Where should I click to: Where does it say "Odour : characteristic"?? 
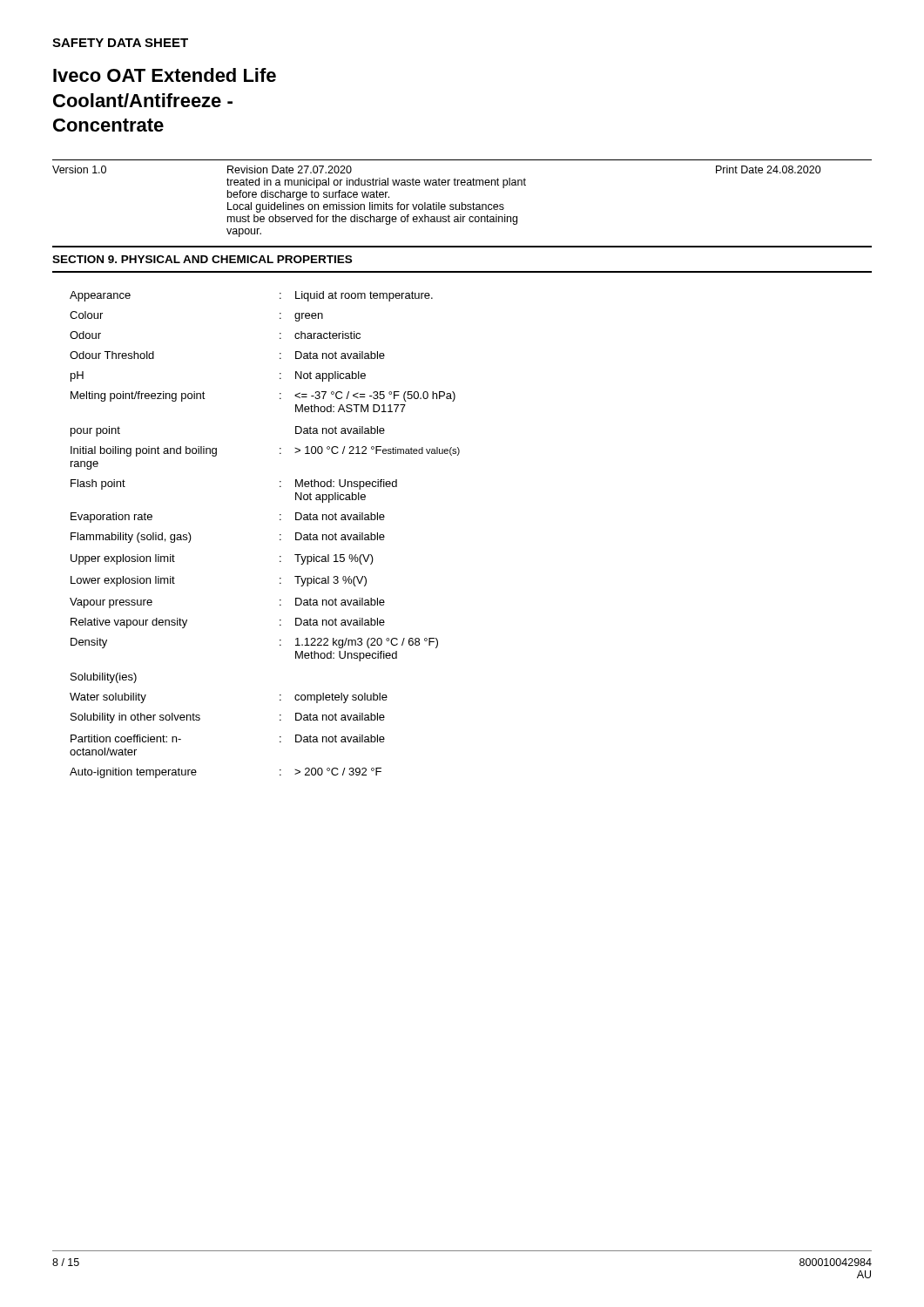tap(89, 335)
